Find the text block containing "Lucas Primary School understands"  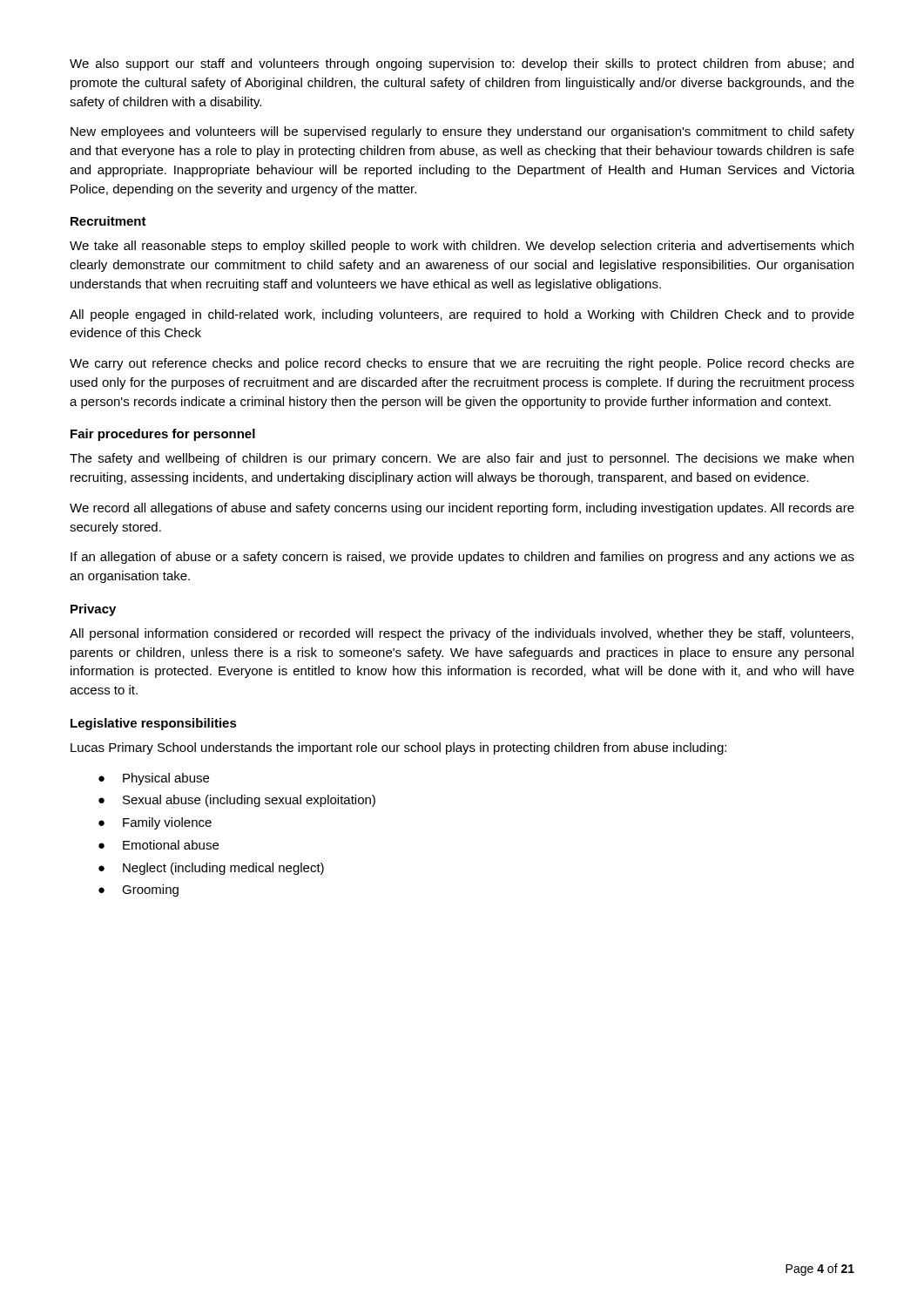click(x=399, y=747)
